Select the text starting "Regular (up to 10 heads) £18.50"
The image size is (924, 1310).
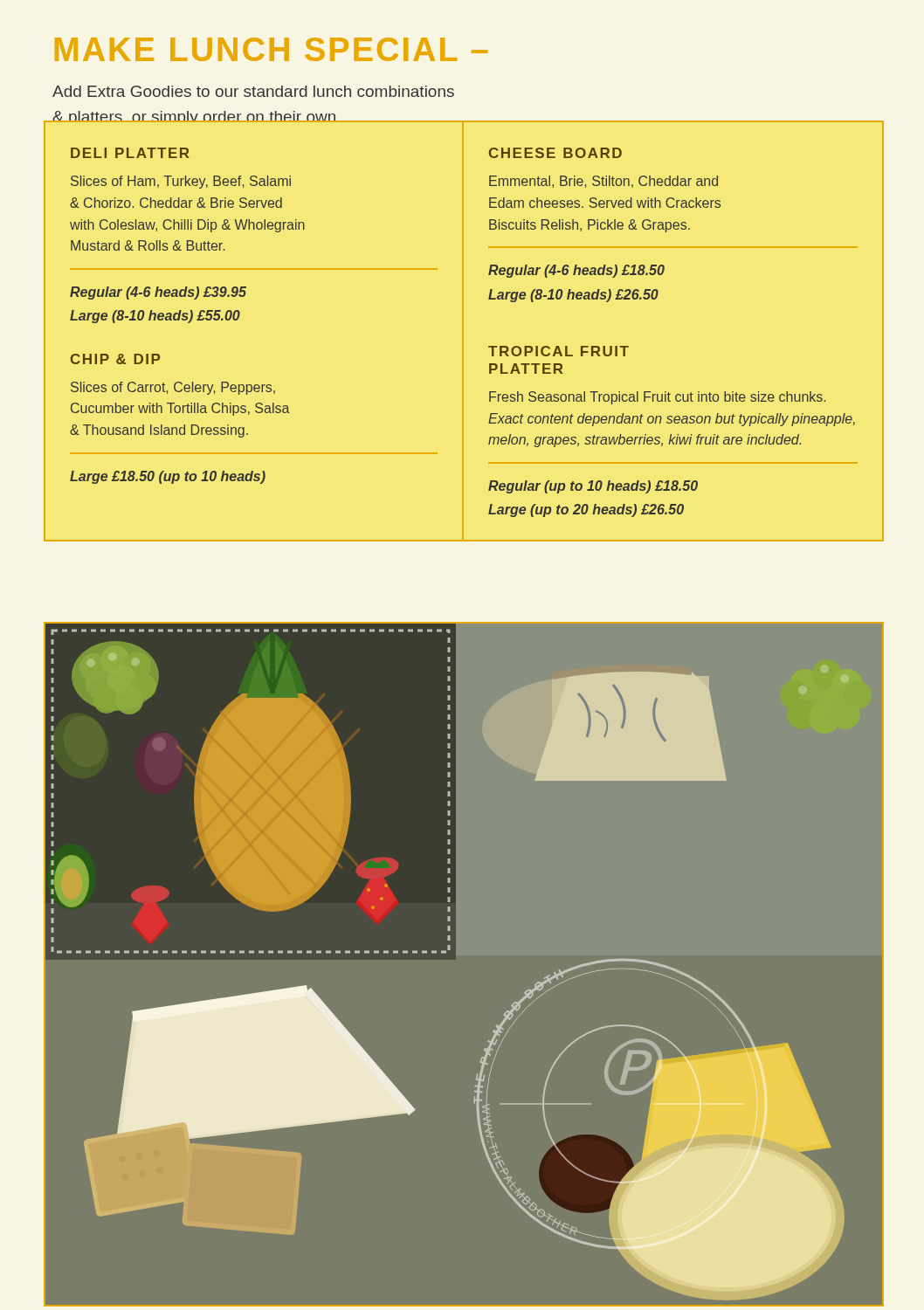673,498
